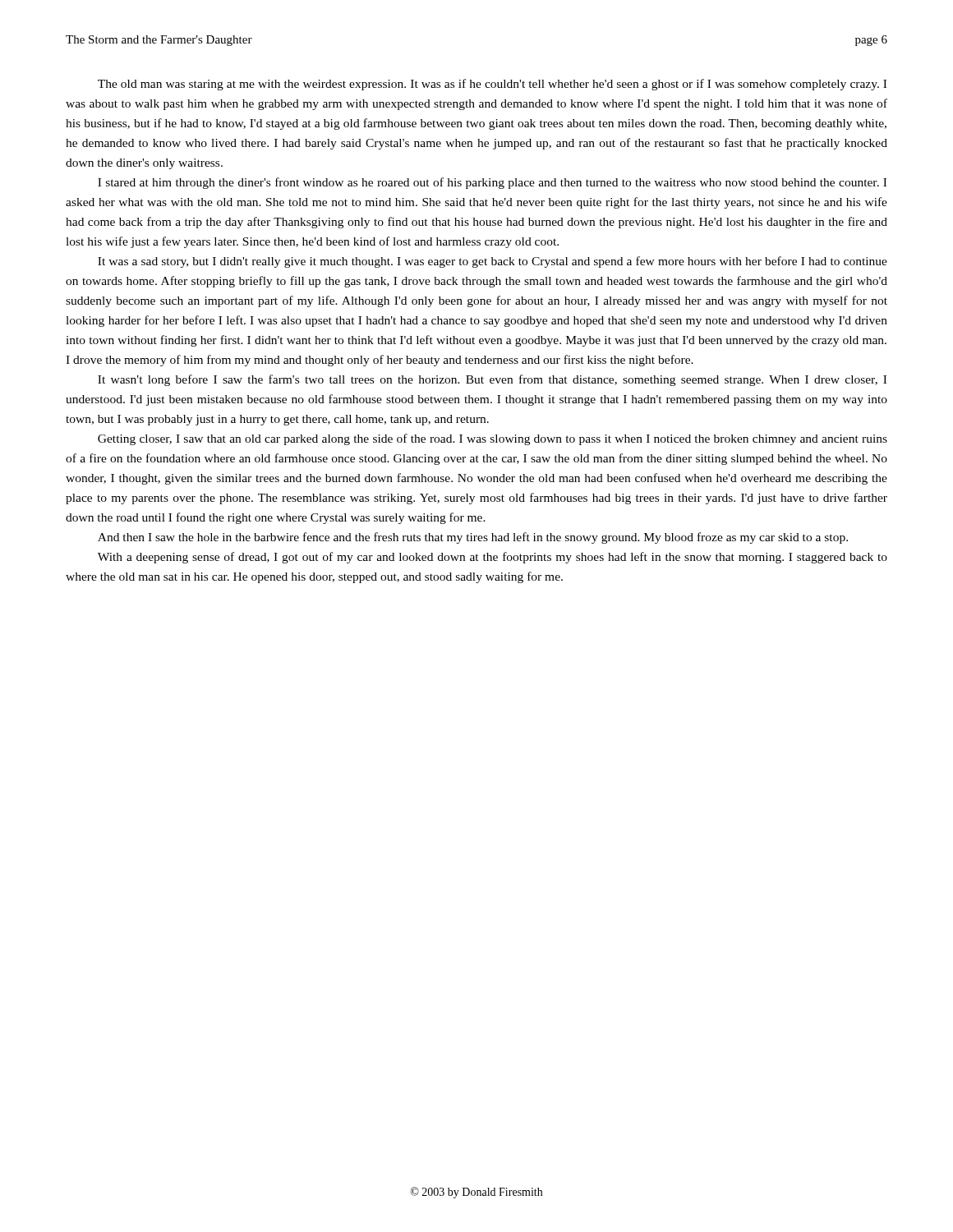Viewport: 953px width, 1232px height.
Task: Click on the text block starting "With a deepening"
Action: point(476,567)
